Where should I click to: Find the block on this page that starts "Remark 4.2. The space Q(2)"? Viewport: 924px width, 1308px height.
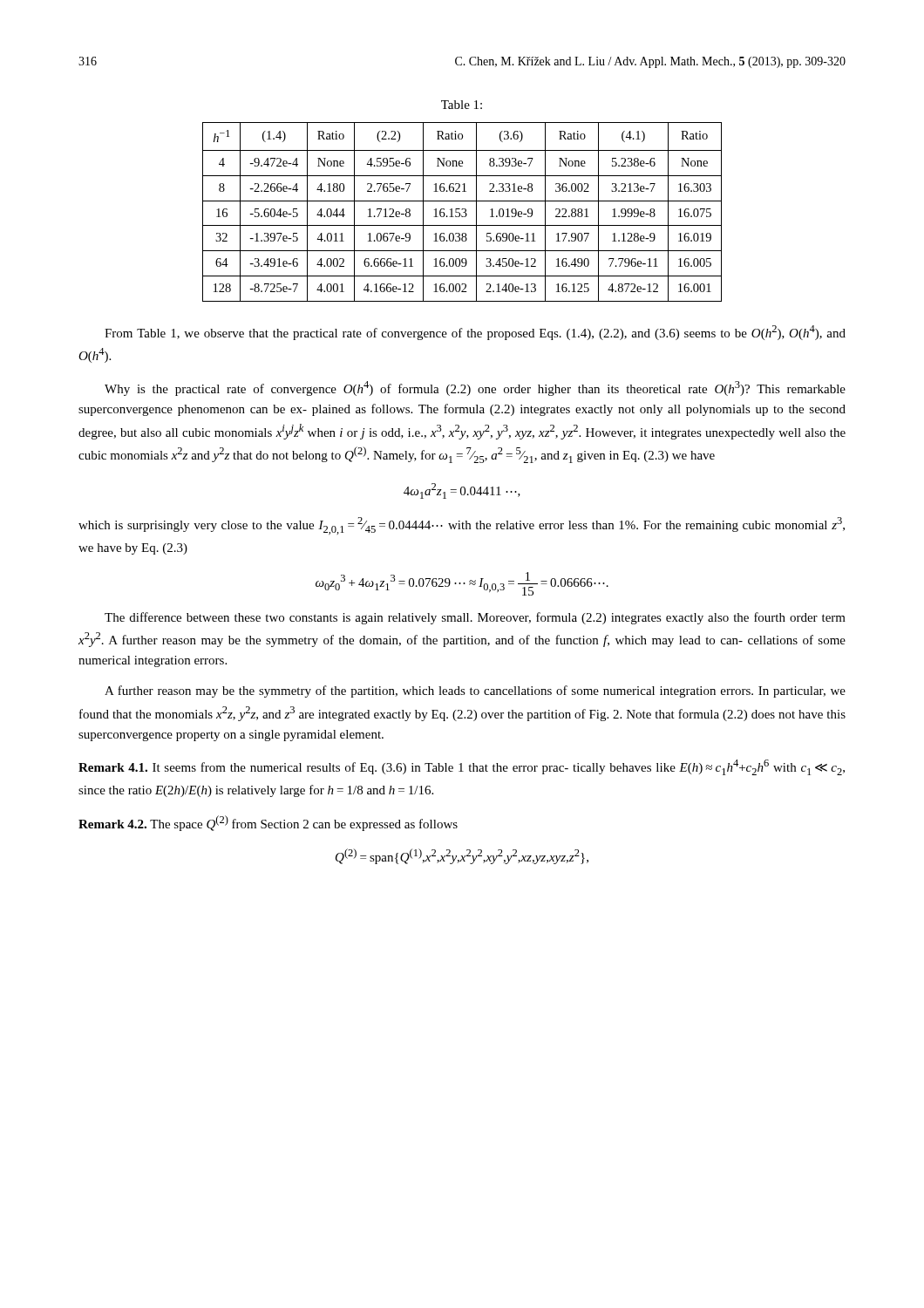coord(268,822)
